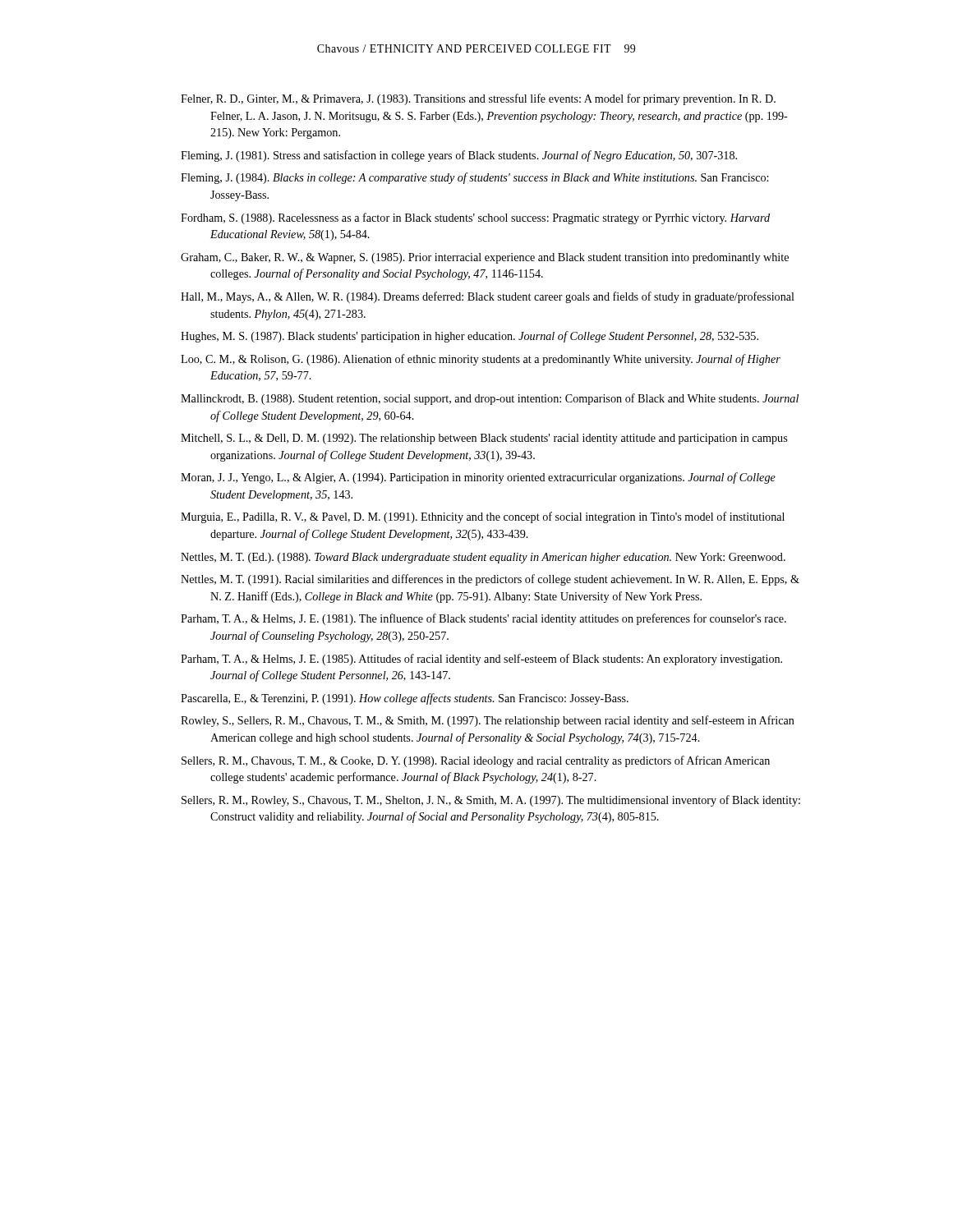Find the list item that reads "Nettles, M. T. (1991)."
The height and width of the screenshot is (1232, 953).
tap(490, 588)
